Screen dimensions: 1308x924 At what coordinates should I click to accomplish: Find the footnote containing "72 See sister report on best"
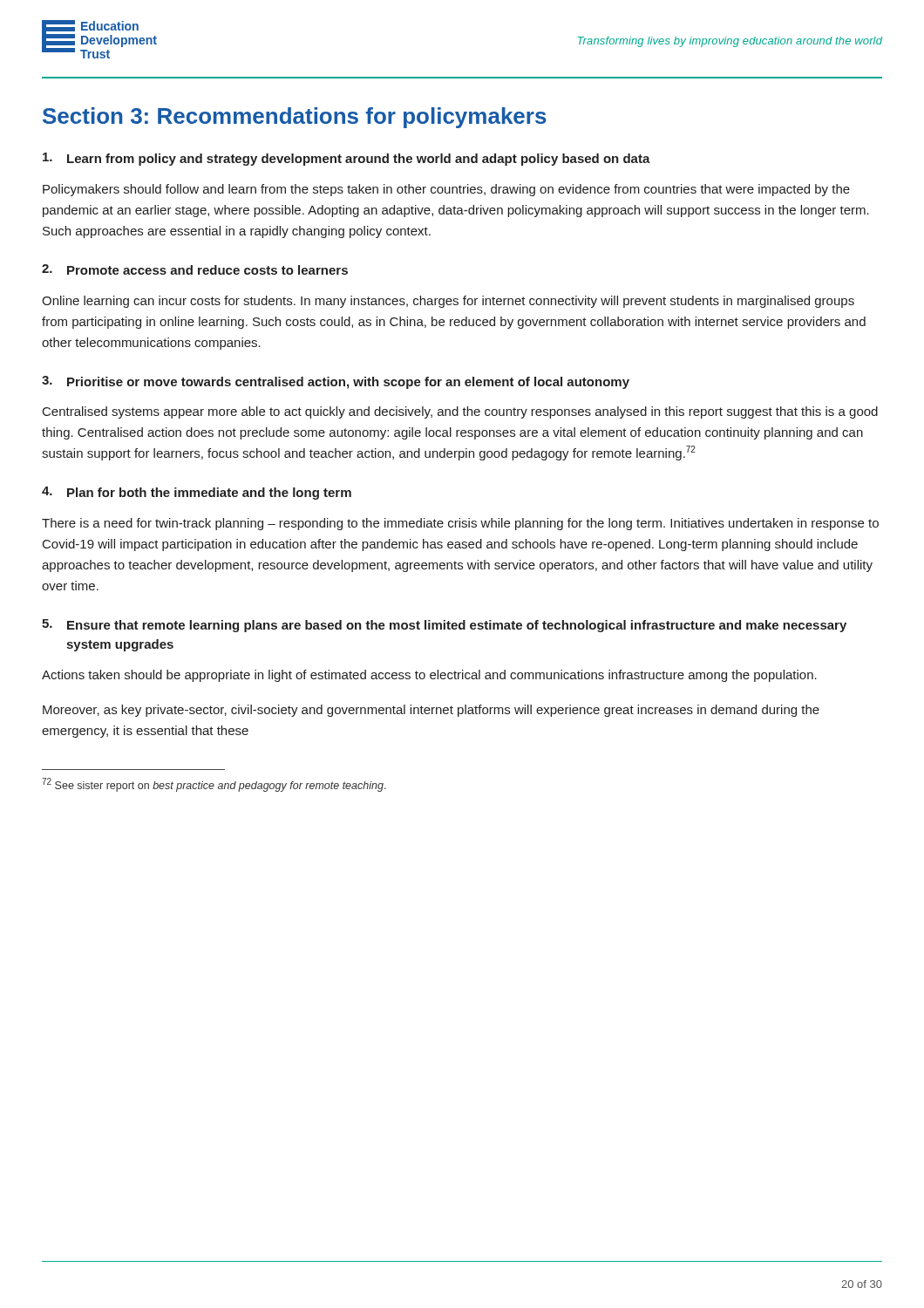click(x=214, y=785)
